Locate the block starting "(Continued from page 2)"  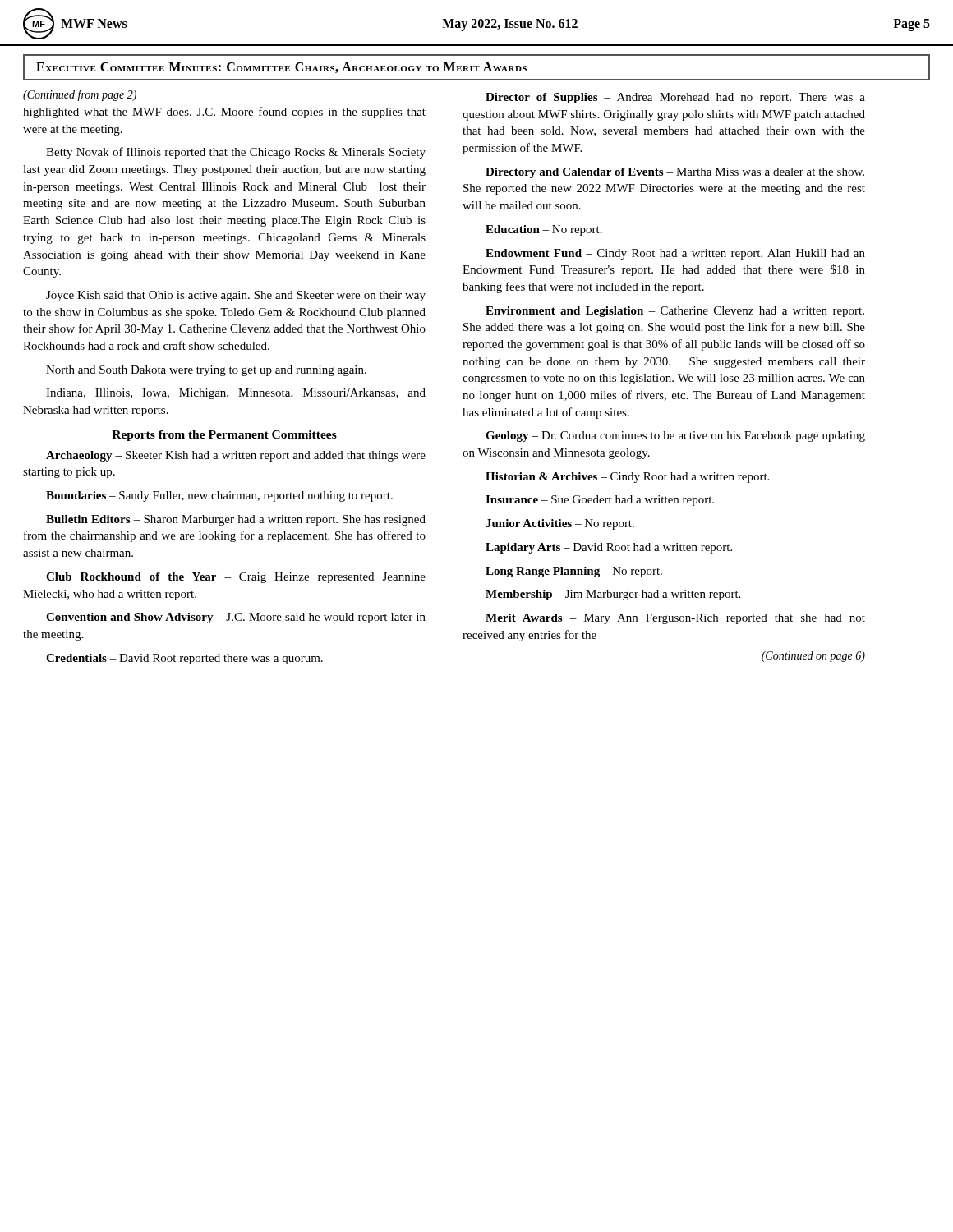[x=80, y=95]
